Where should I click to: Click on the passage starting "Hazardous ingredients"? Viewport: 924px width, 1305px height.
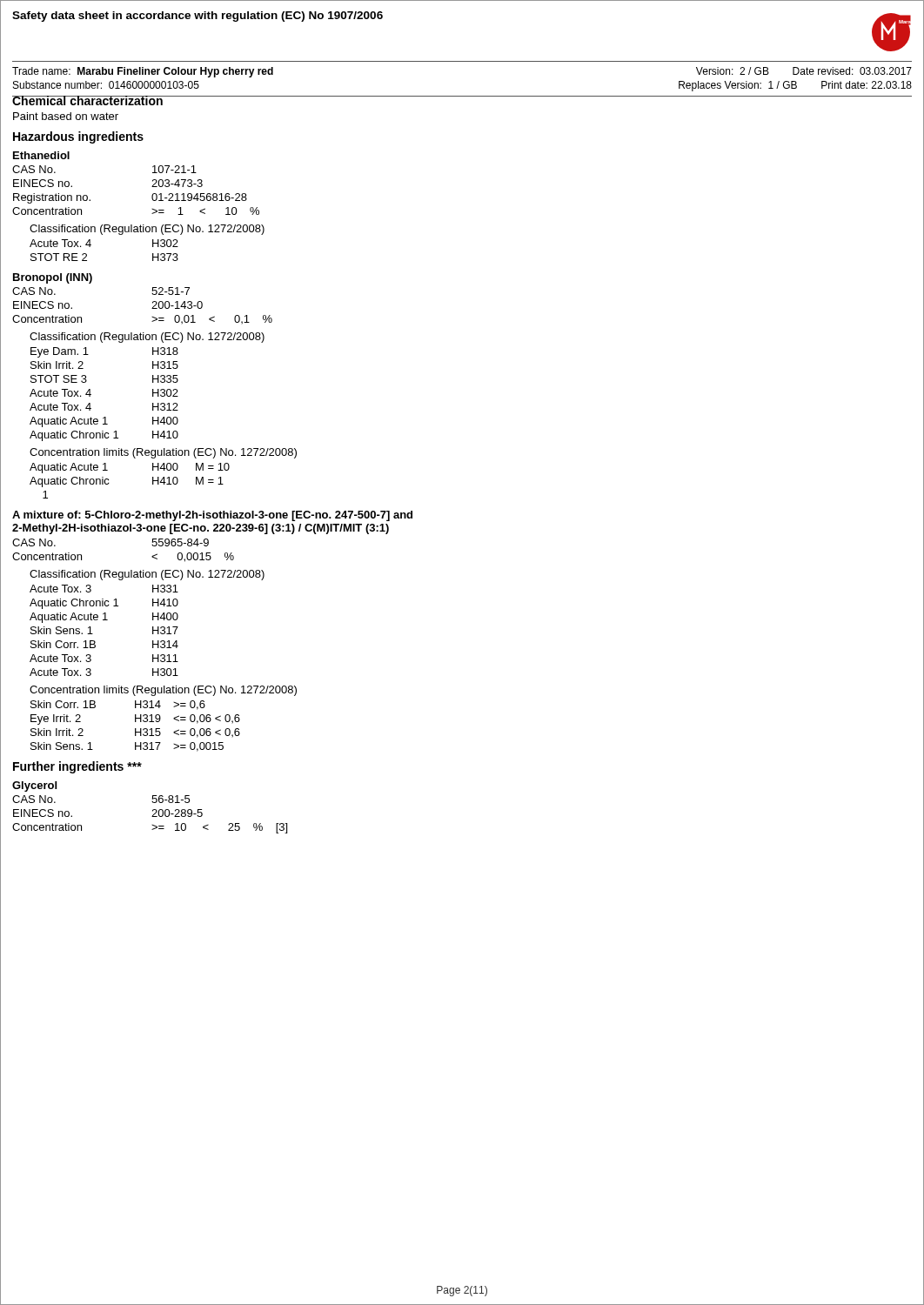[78, 137]
